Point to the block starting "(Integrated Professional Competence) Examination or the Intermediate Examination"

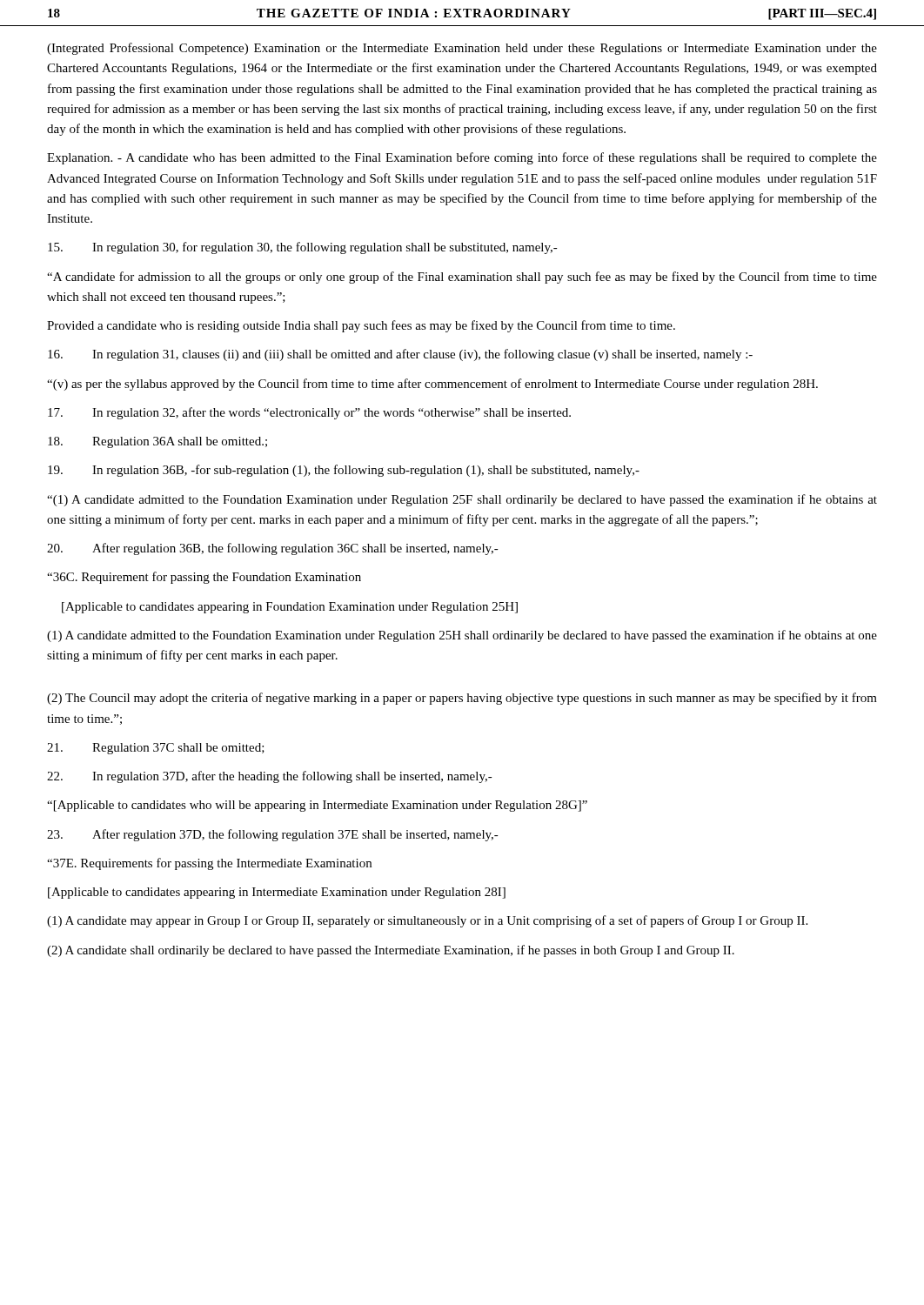point(462,88)
